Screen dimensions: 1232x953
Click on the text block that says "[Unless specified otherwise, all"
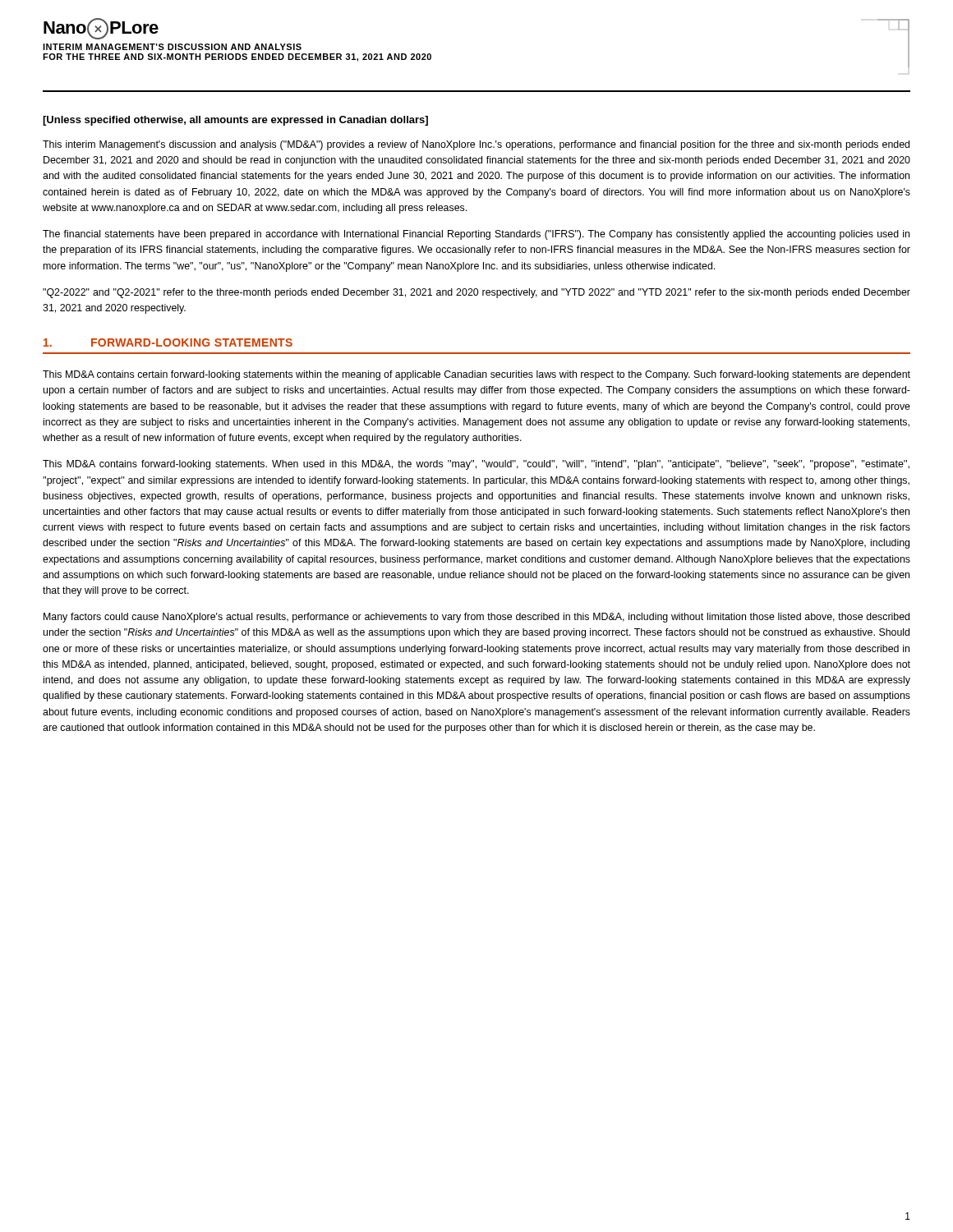236,120
